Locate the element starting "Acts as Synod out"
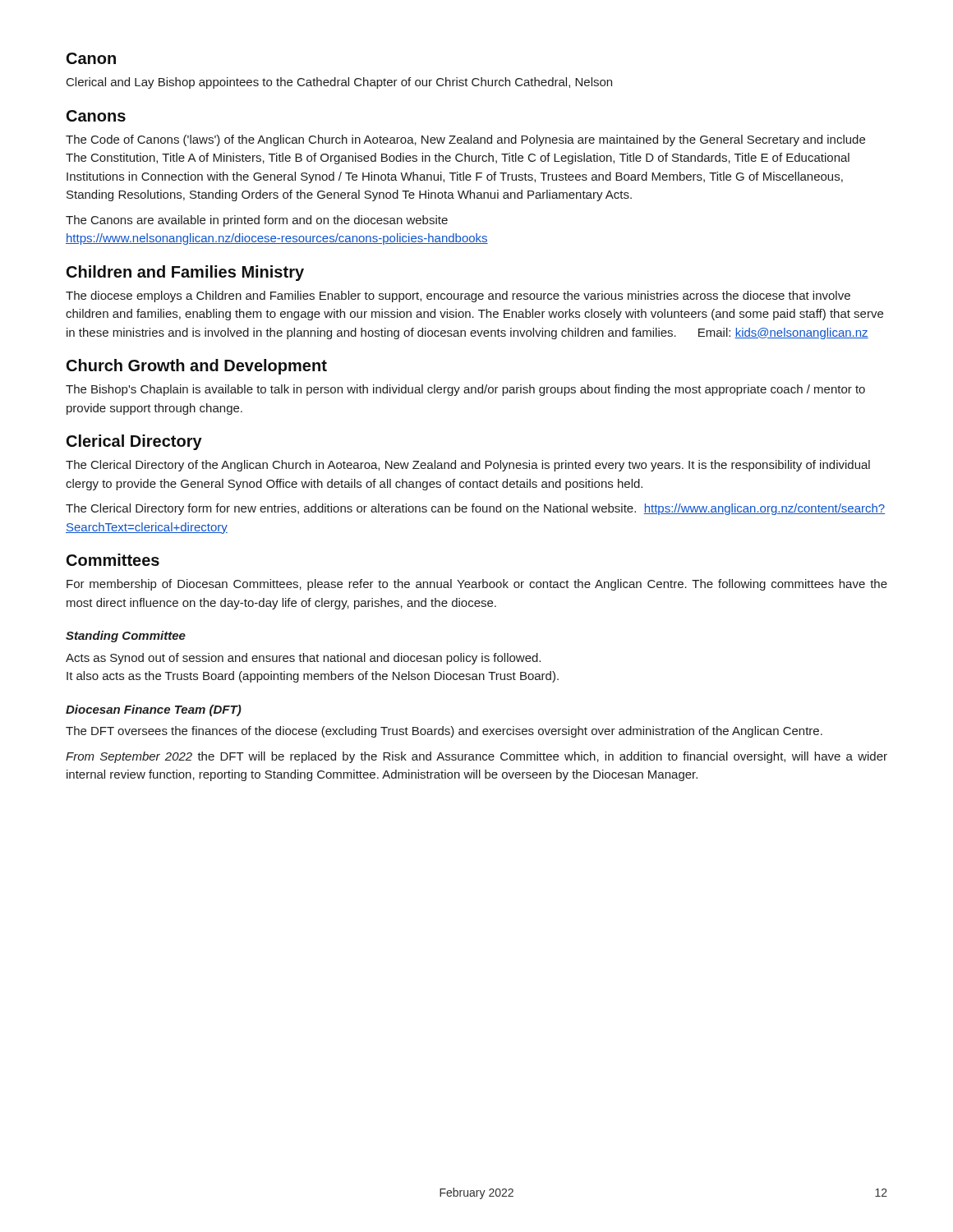Screen dimensions: 1232x953 pyautogui.click(x=476, y=667)
